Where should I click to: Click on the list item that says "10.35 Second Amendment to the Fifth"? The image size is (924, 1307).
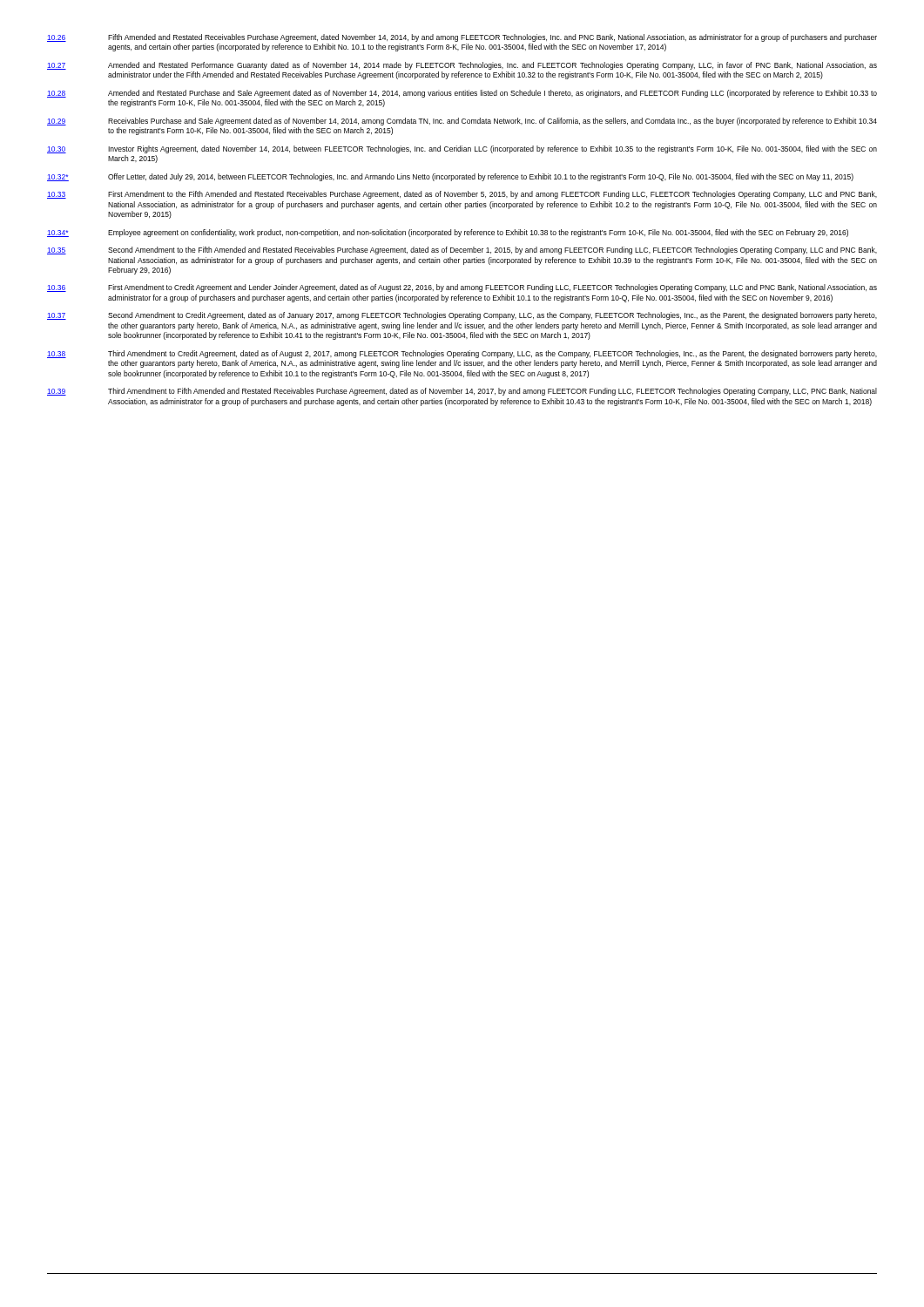pyautogui.click(x=462, y=261)
